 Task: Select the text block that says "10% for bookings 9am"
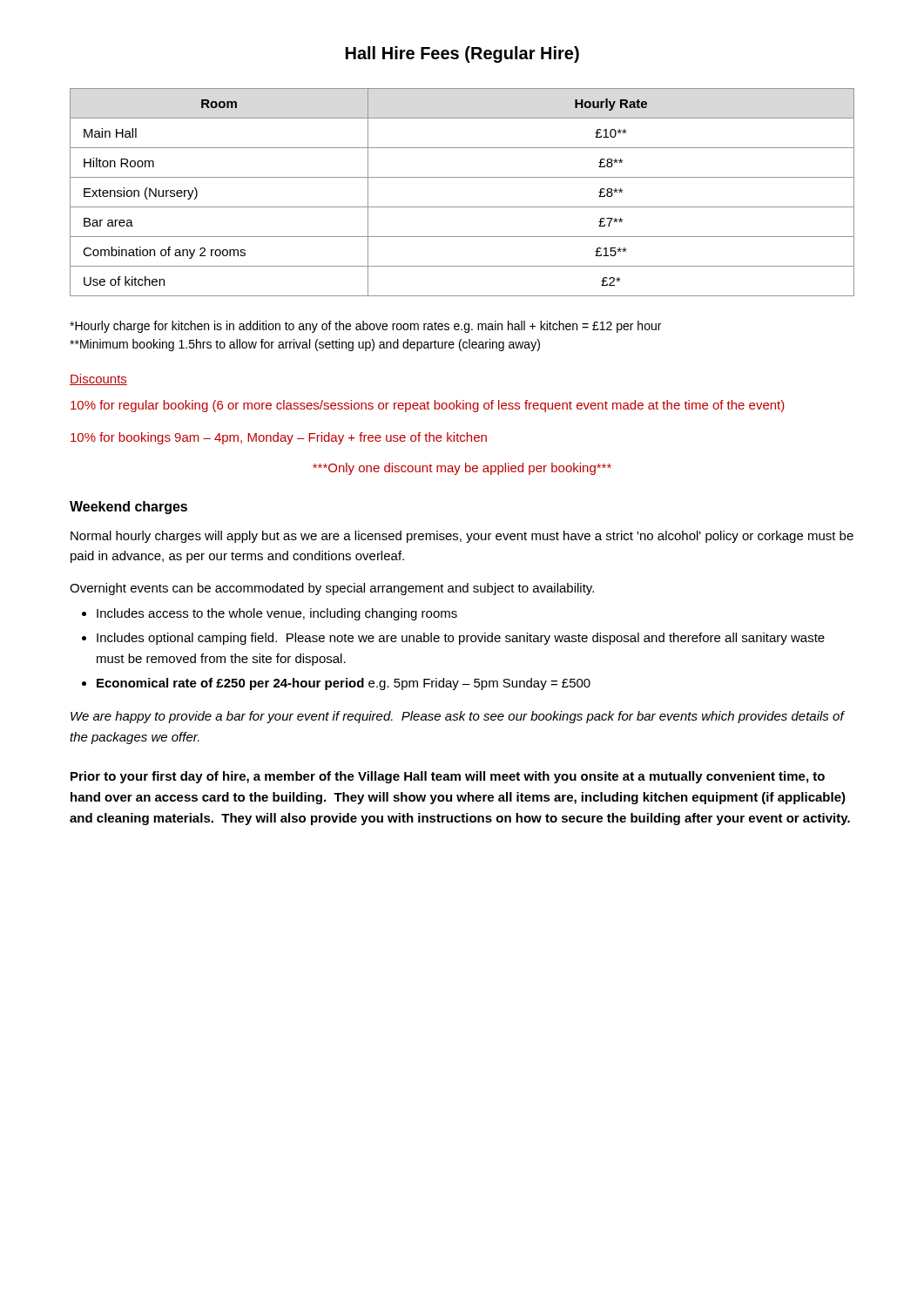coord(279,437)
